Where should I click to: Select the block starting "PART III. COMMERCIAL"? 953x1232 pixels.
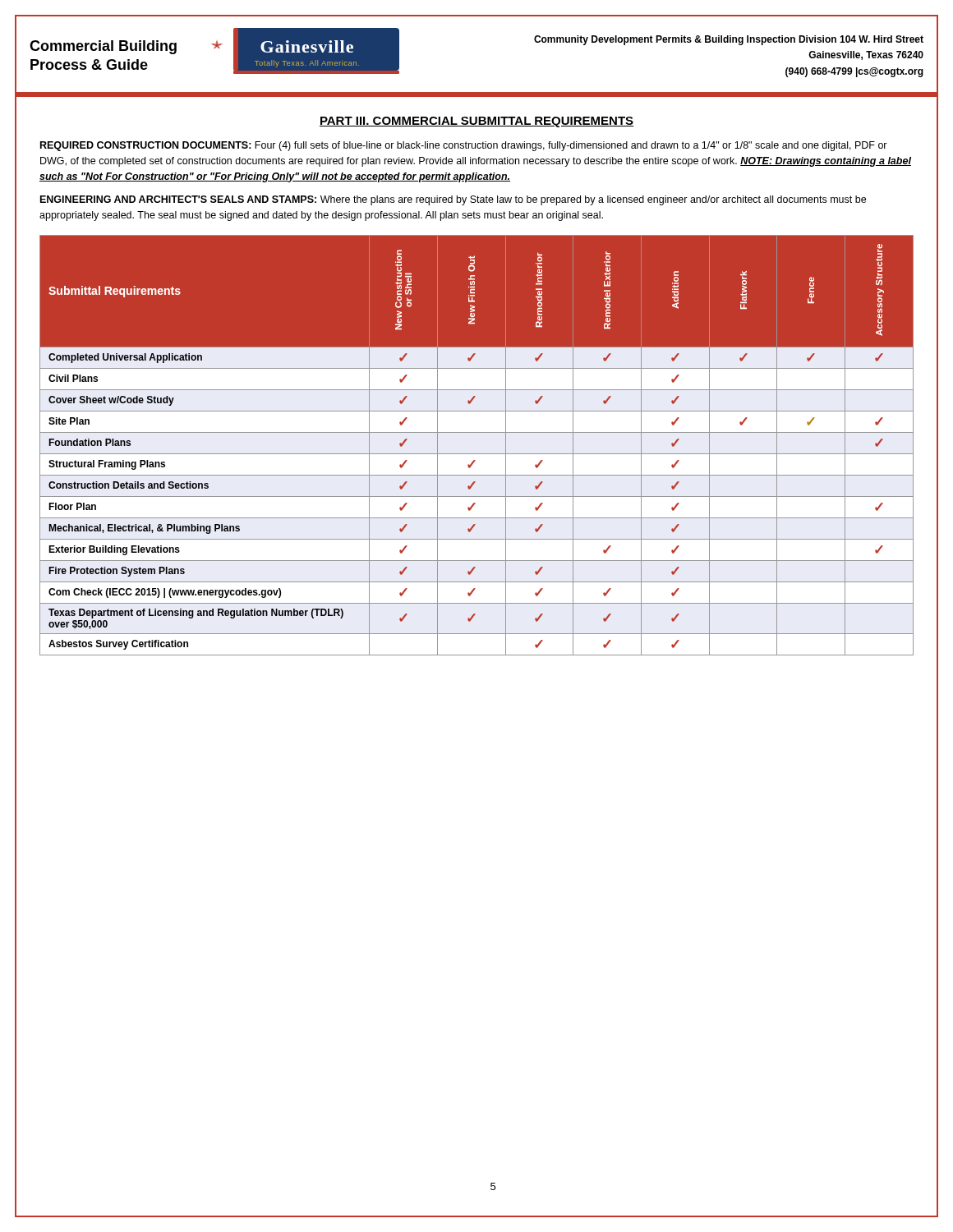[476, 120]
